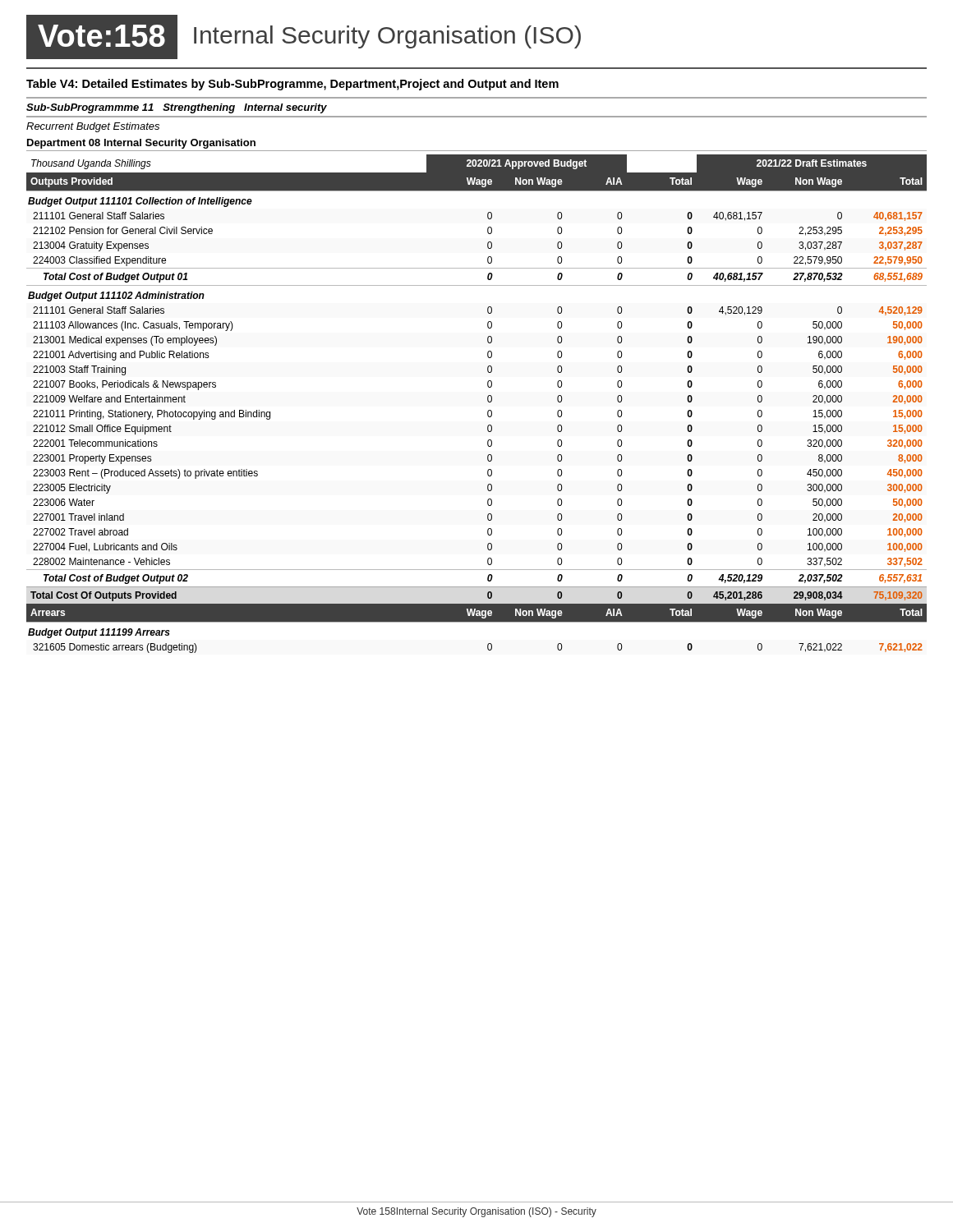This screenshot has width=953, height=1232.
Task: Find the passage starting "Table V4: Detailed Estimates"
Action: click(x=293, y=84)
